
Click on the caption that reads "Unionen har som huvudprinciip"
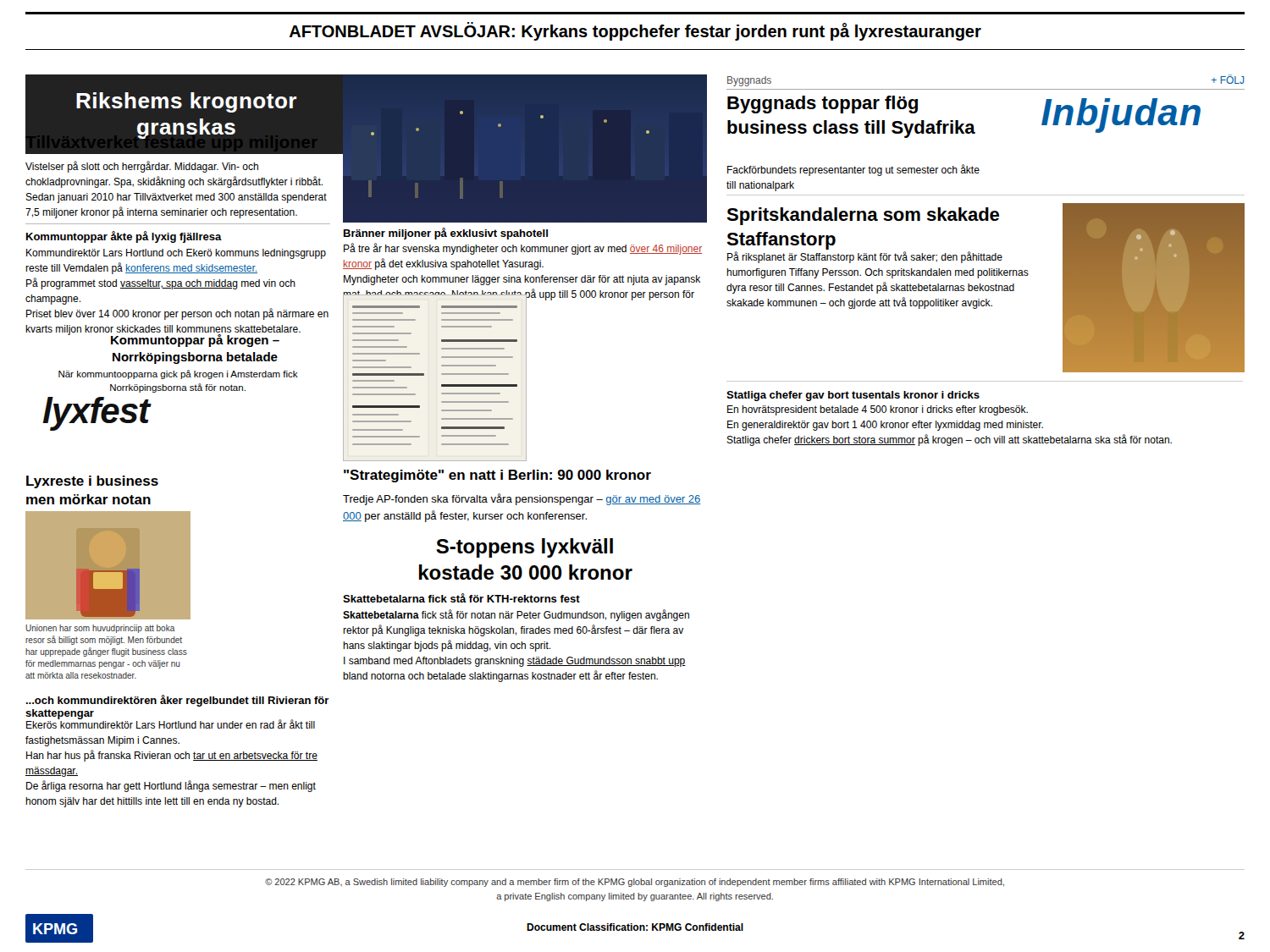point(106,652)
